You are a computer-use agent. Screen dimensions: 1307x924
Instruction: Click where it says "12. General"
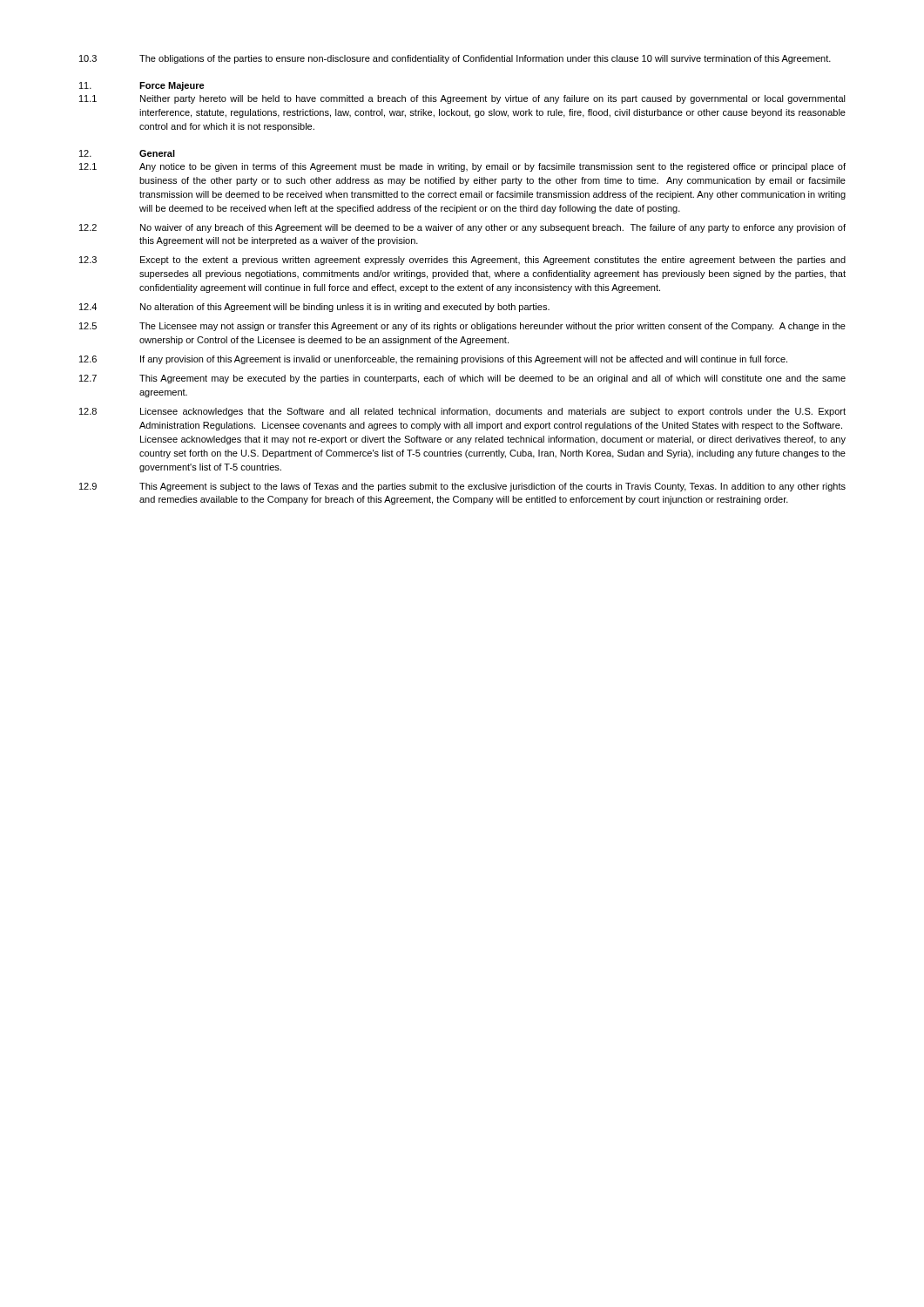462,153
